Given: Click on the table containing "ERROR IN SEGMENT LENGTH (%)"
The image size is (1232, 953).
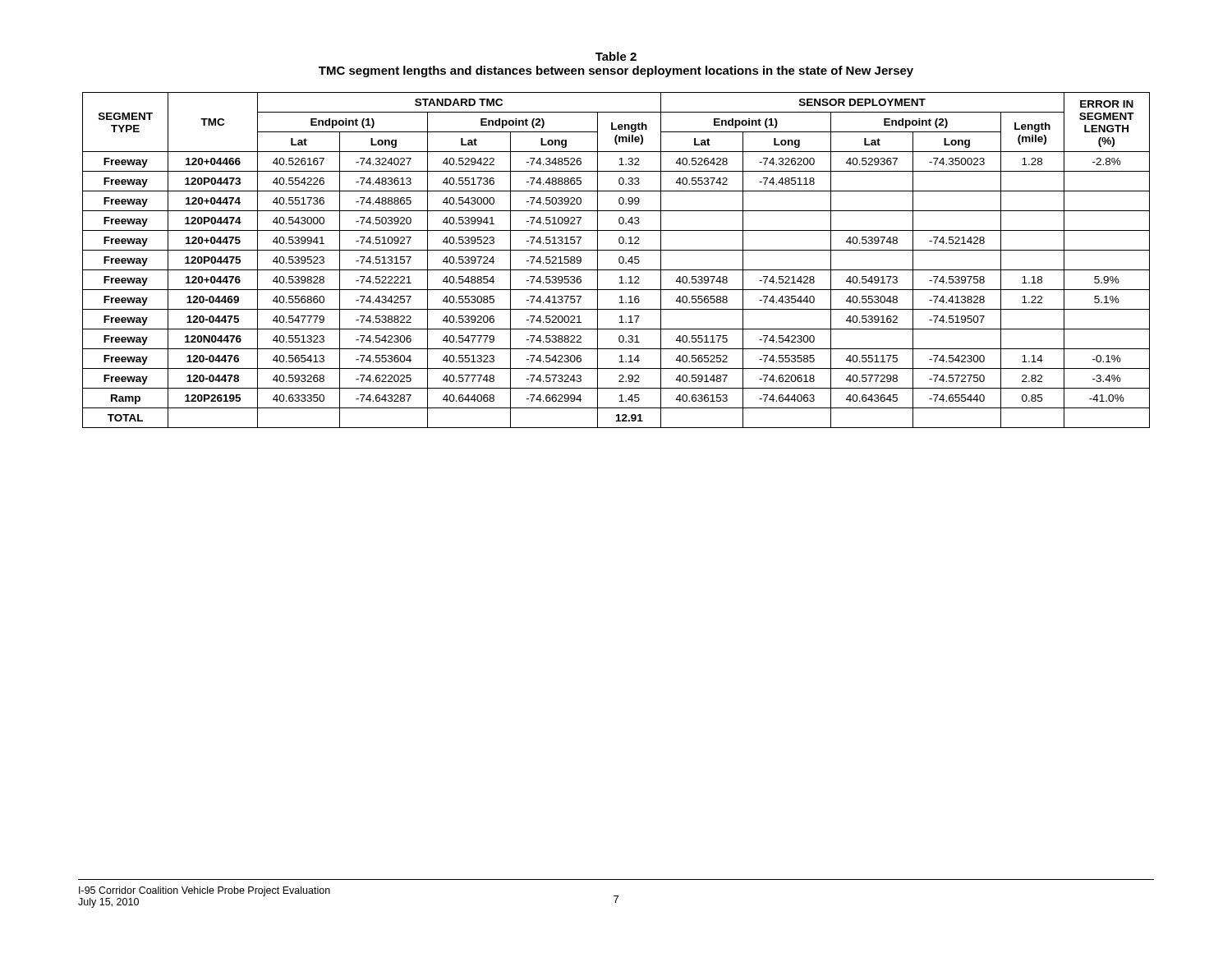Looking at the screenshot, I should click(616, 260).
